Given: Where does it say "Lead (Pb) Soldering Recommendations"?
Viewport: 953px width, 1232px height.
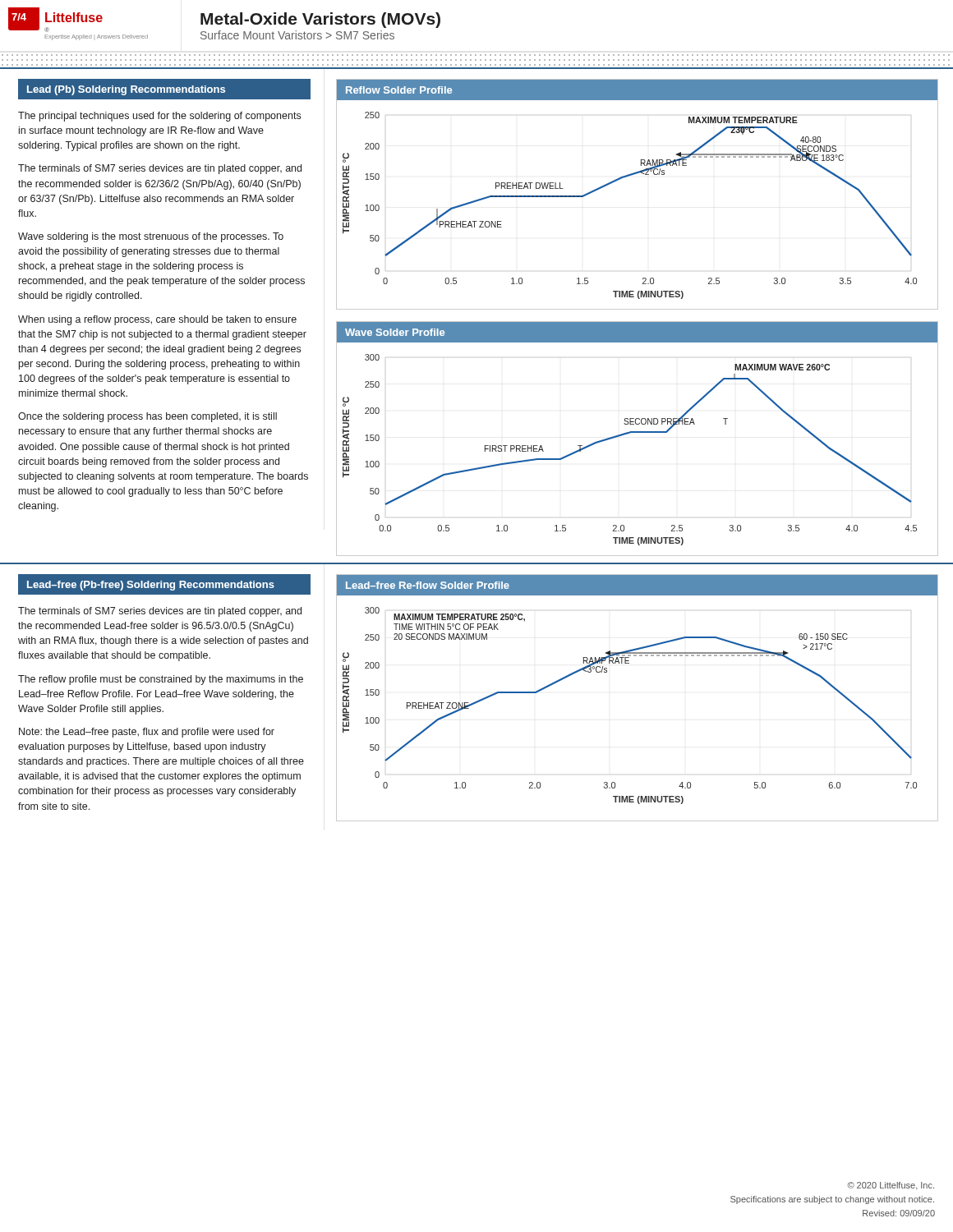Looking at the screenshot, I should pyautogui.click(x=126, y=89).
